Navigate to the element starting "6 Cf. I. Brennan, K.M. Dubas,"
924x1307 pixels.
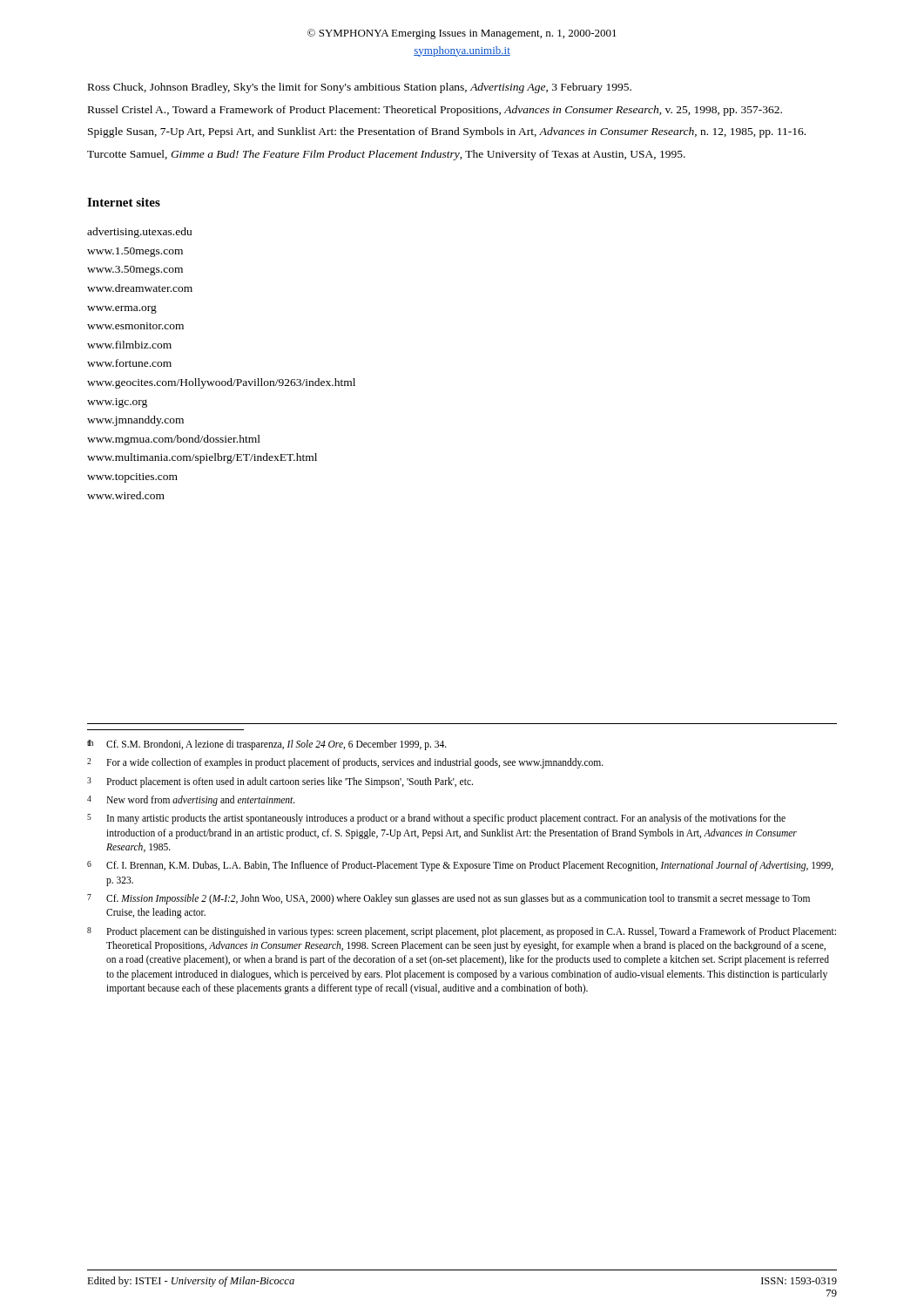click(460, 872)
